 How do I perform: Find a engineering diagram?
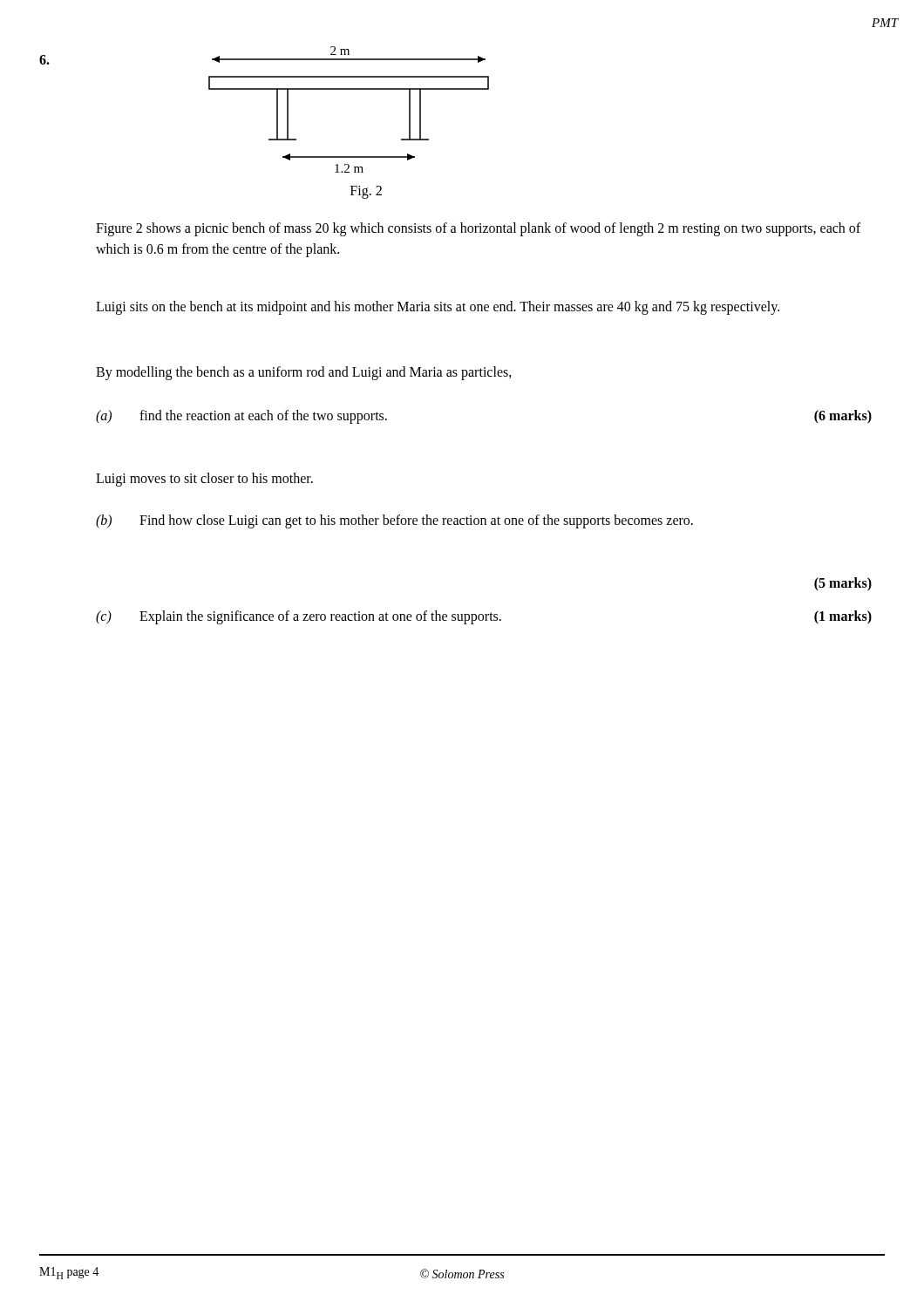coord(366,113)
